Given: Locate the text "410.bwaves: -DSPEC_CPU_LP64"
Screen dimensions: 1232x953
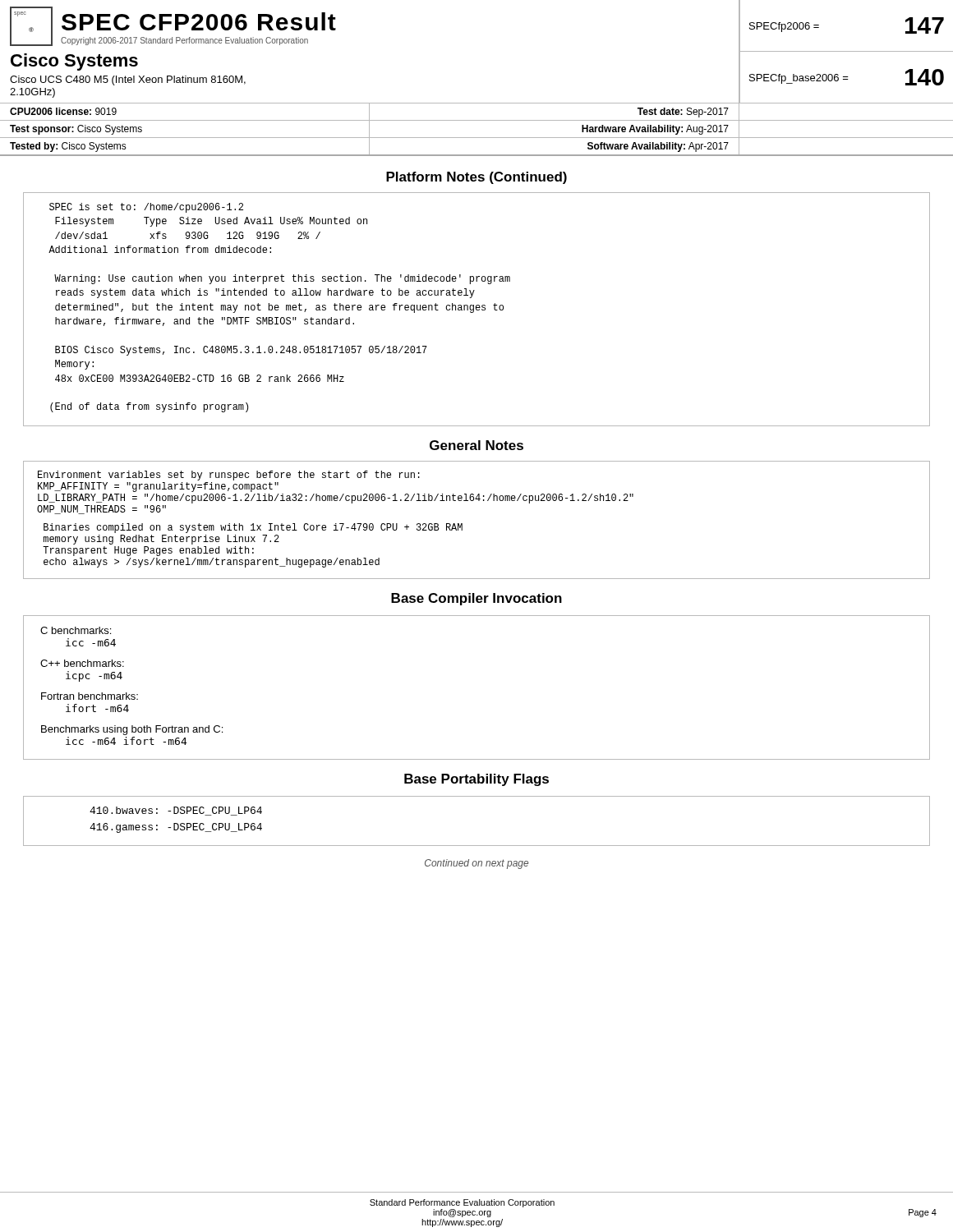Looking at the screenshot, I should pos(176,811).
